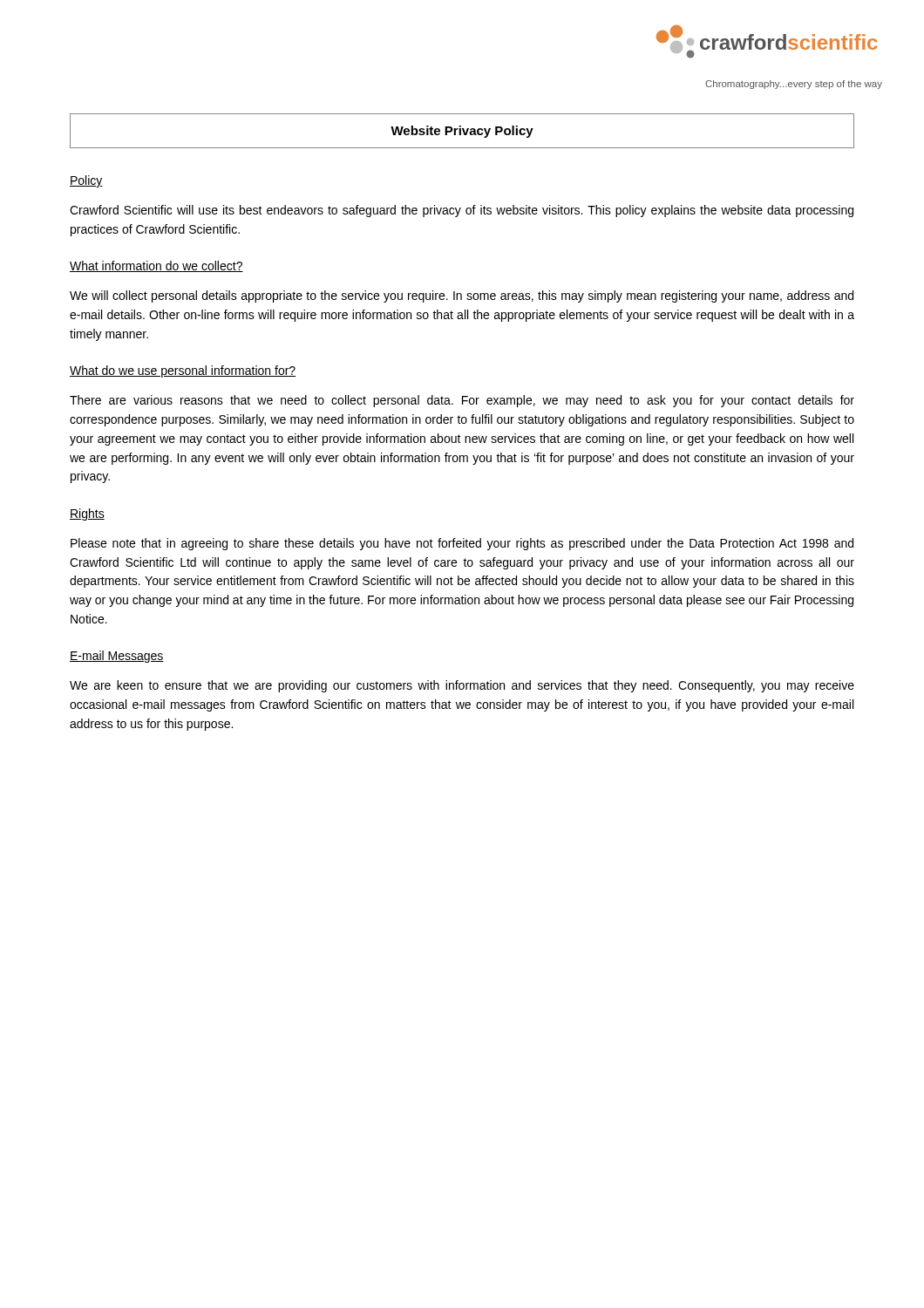Screen dimensions: 1308x924
Task: Click on the text block with the text "We will collect personal details appropriate to the"
Action: (x=462, y=315)
